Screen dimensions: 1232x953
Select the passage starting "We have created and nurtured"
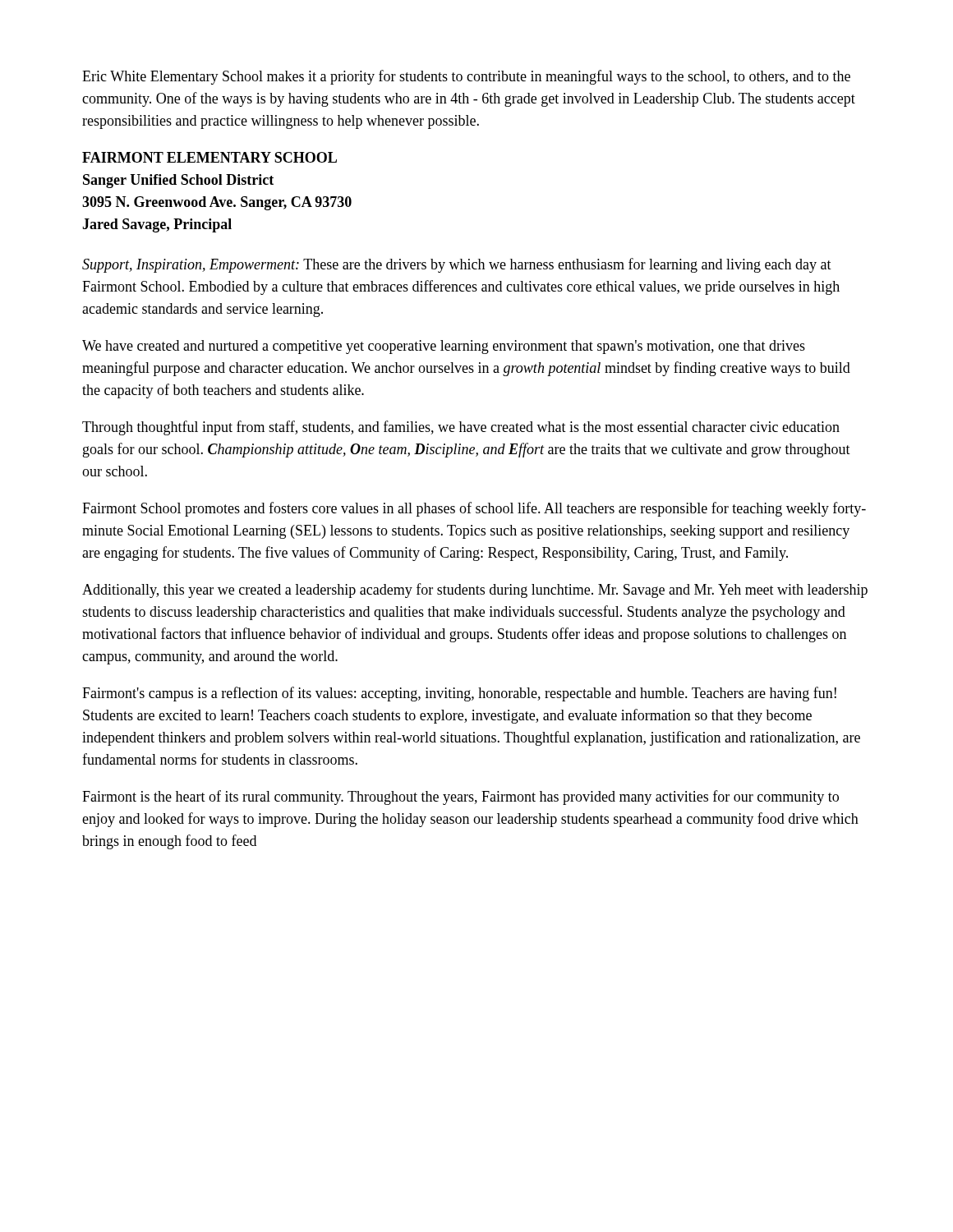(x=476, y=368)
